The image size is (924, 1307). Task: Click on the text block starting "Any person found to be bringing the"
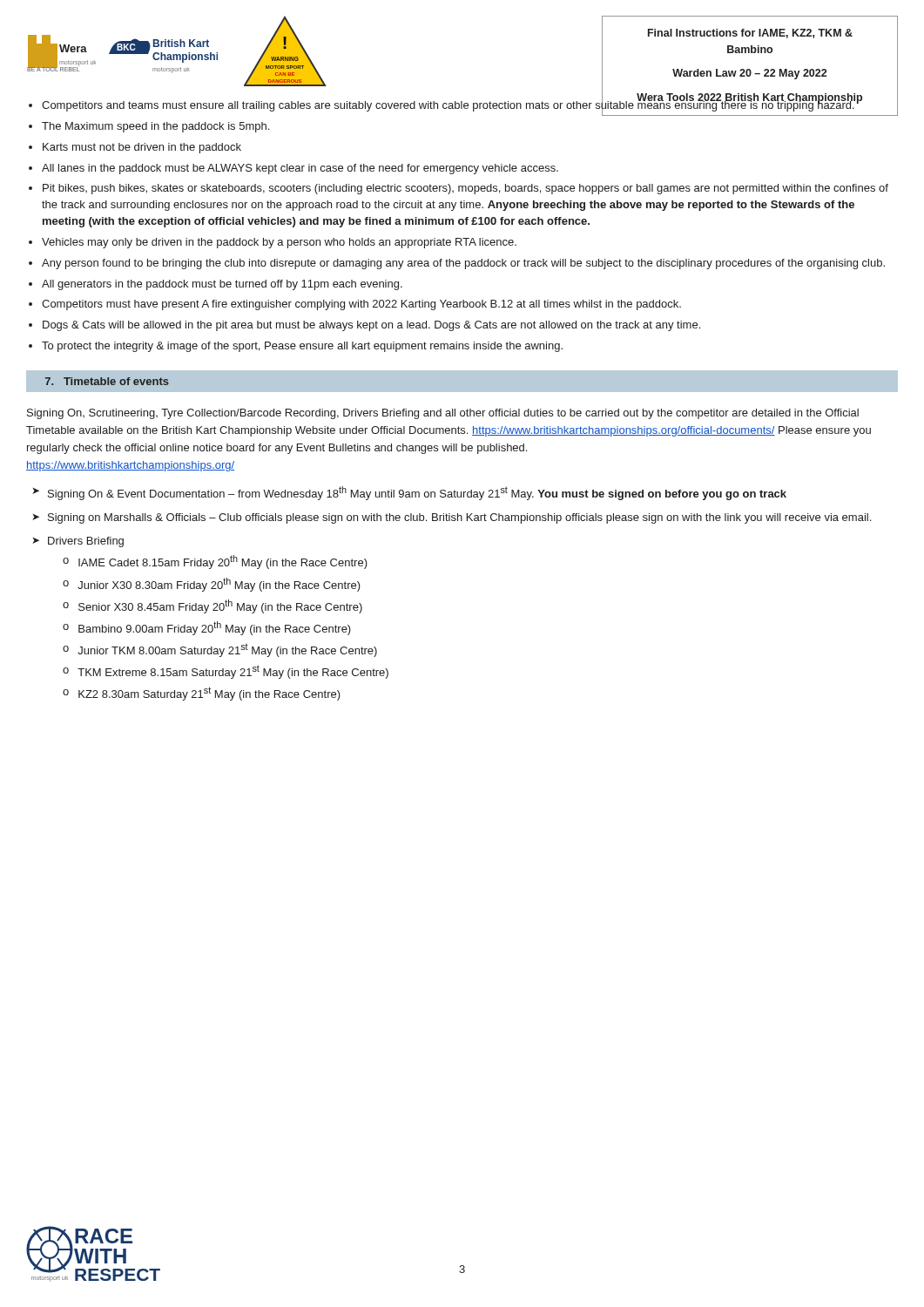pyautogui.click(x=464, y=262)
